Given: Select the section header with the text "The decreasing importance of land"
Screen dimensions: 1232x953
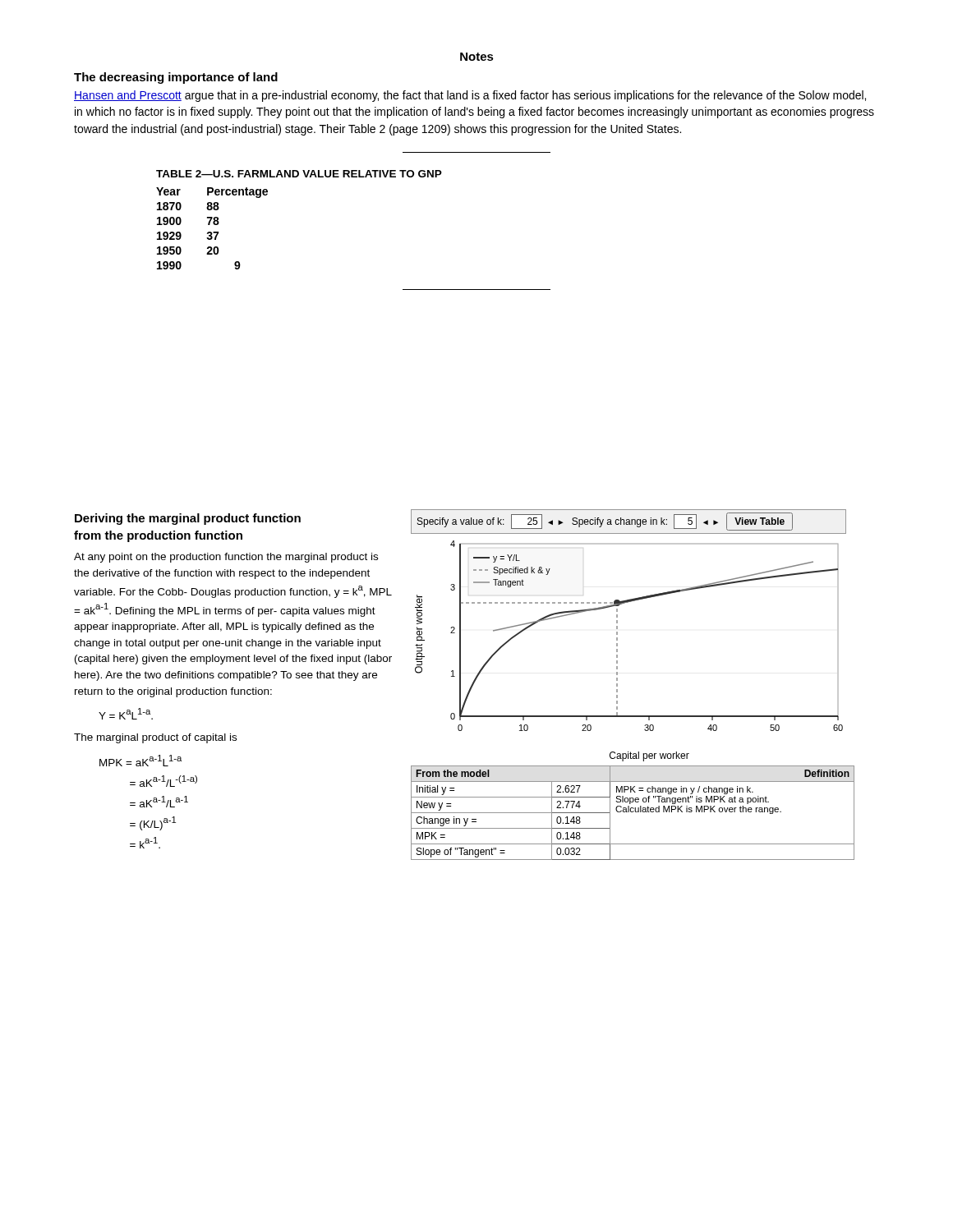Looking at the screenshot, I should (176, 77).
